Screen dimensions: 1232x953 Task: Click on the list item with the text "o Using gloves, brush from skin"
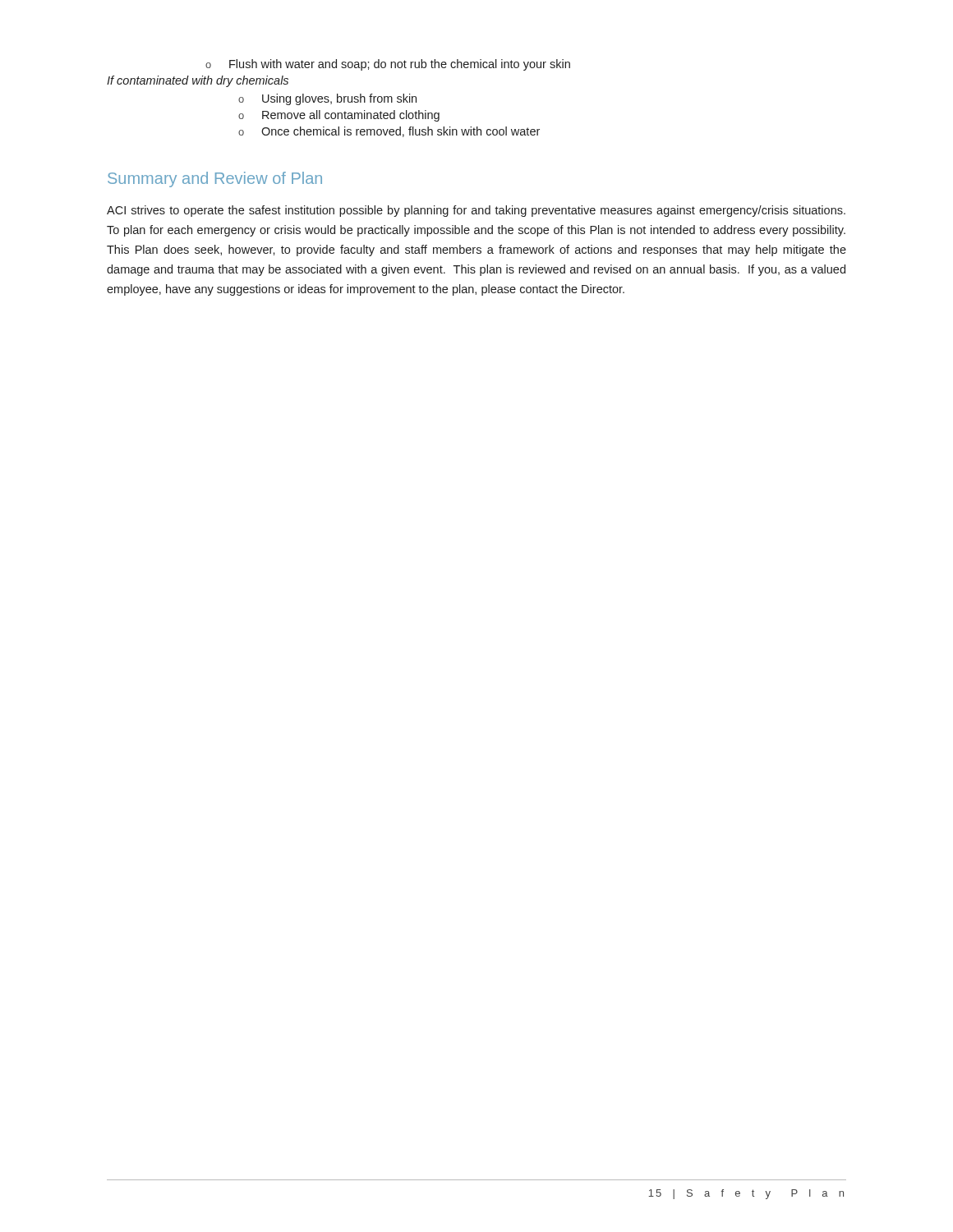point(327,99)
